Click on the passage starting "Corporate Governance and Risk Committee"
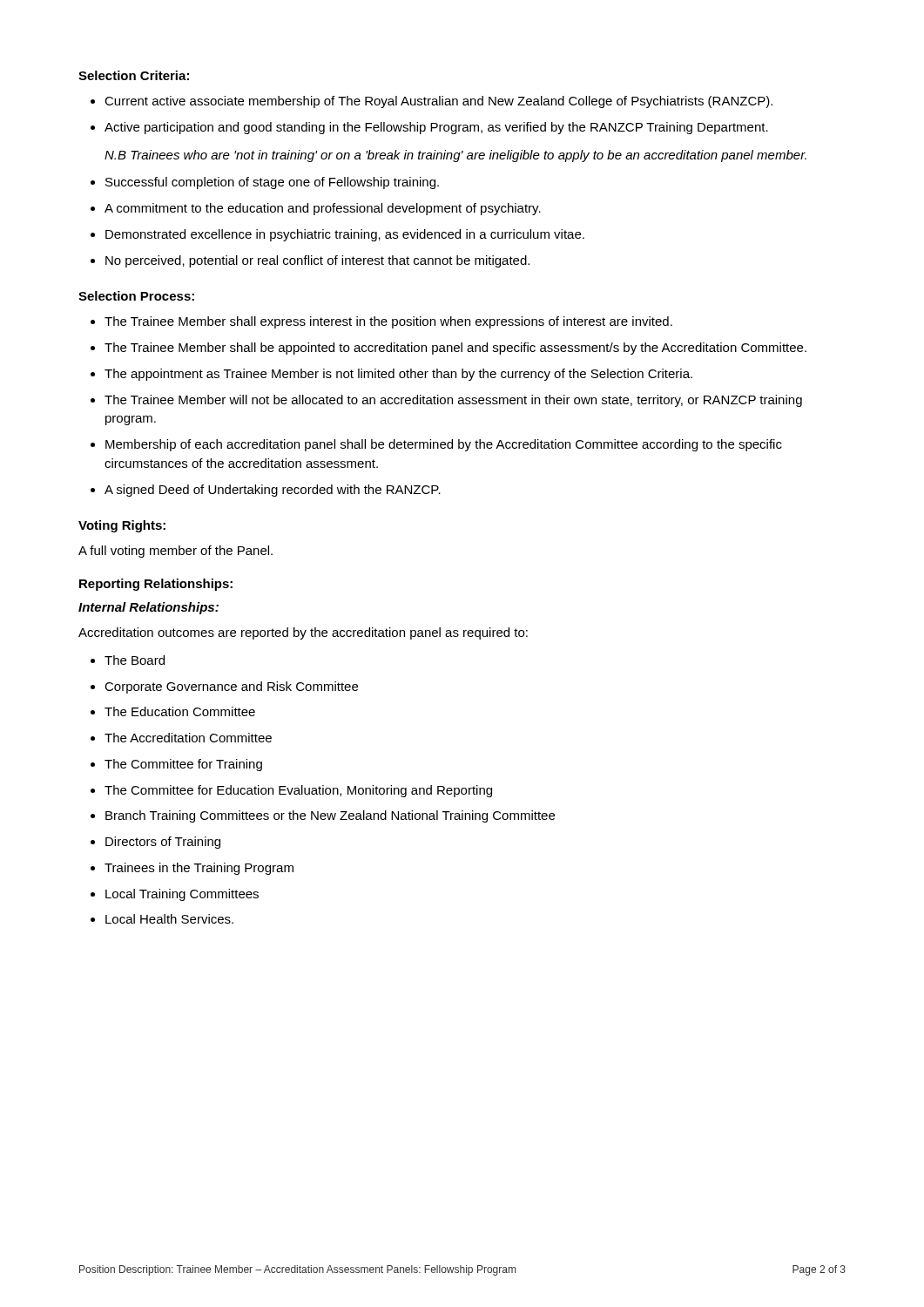 (x=232, y=686)
